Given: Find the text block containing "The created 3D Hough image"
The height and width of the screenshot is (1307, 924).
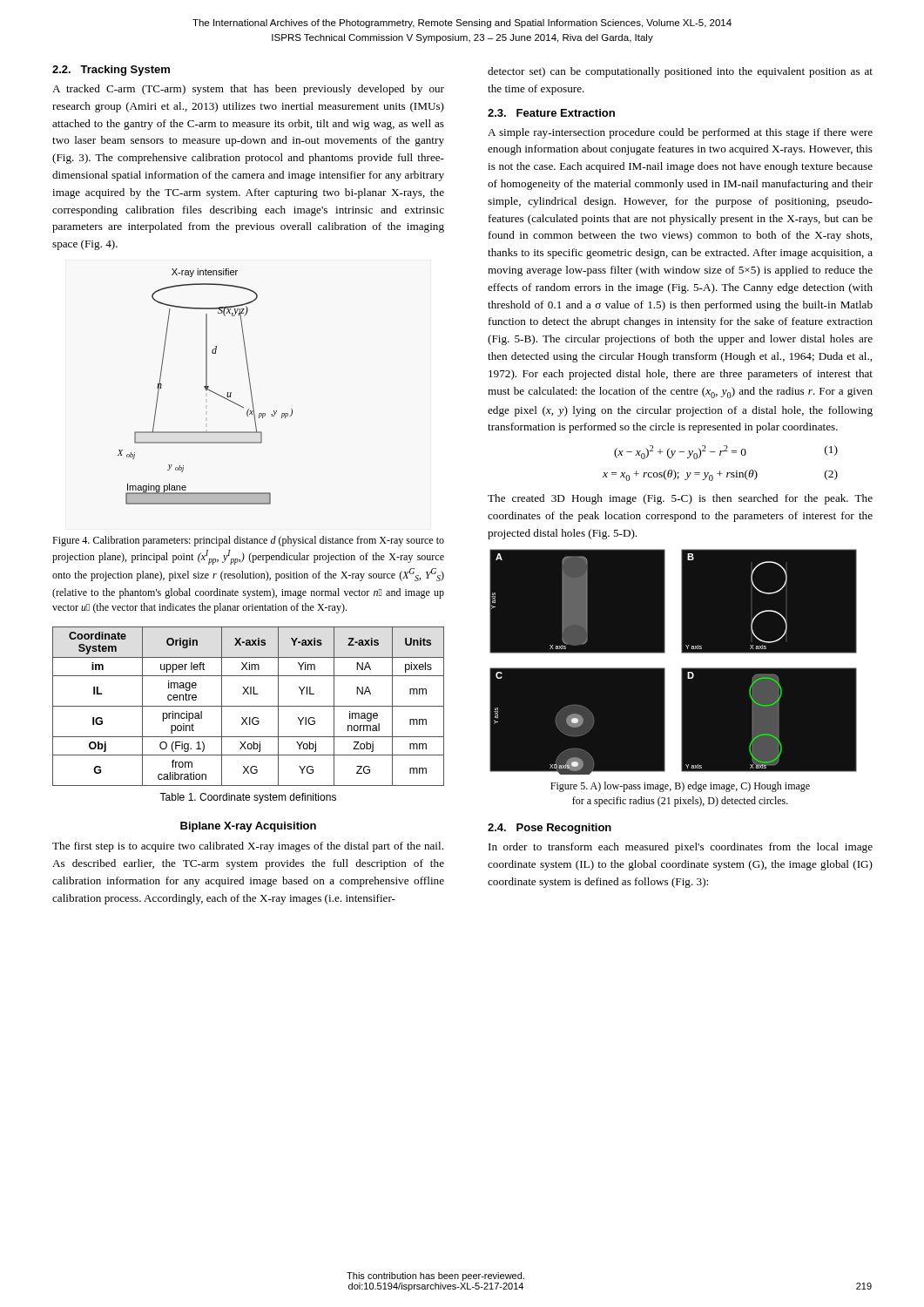Looking at the screenshot, I should tap(680, 515).
